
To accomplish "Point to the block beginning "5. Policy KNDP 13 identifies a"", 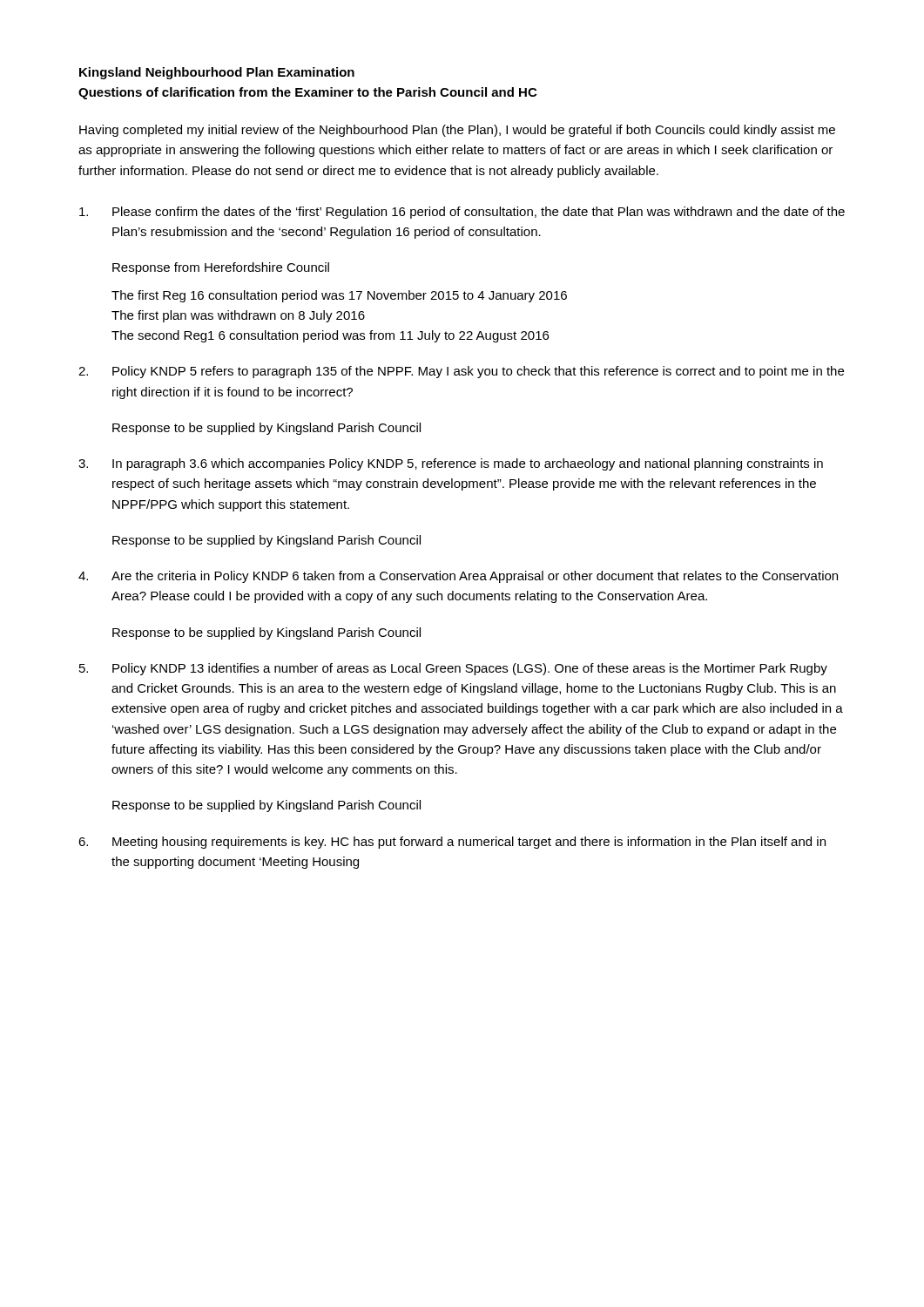I will [x=462, y=718].
